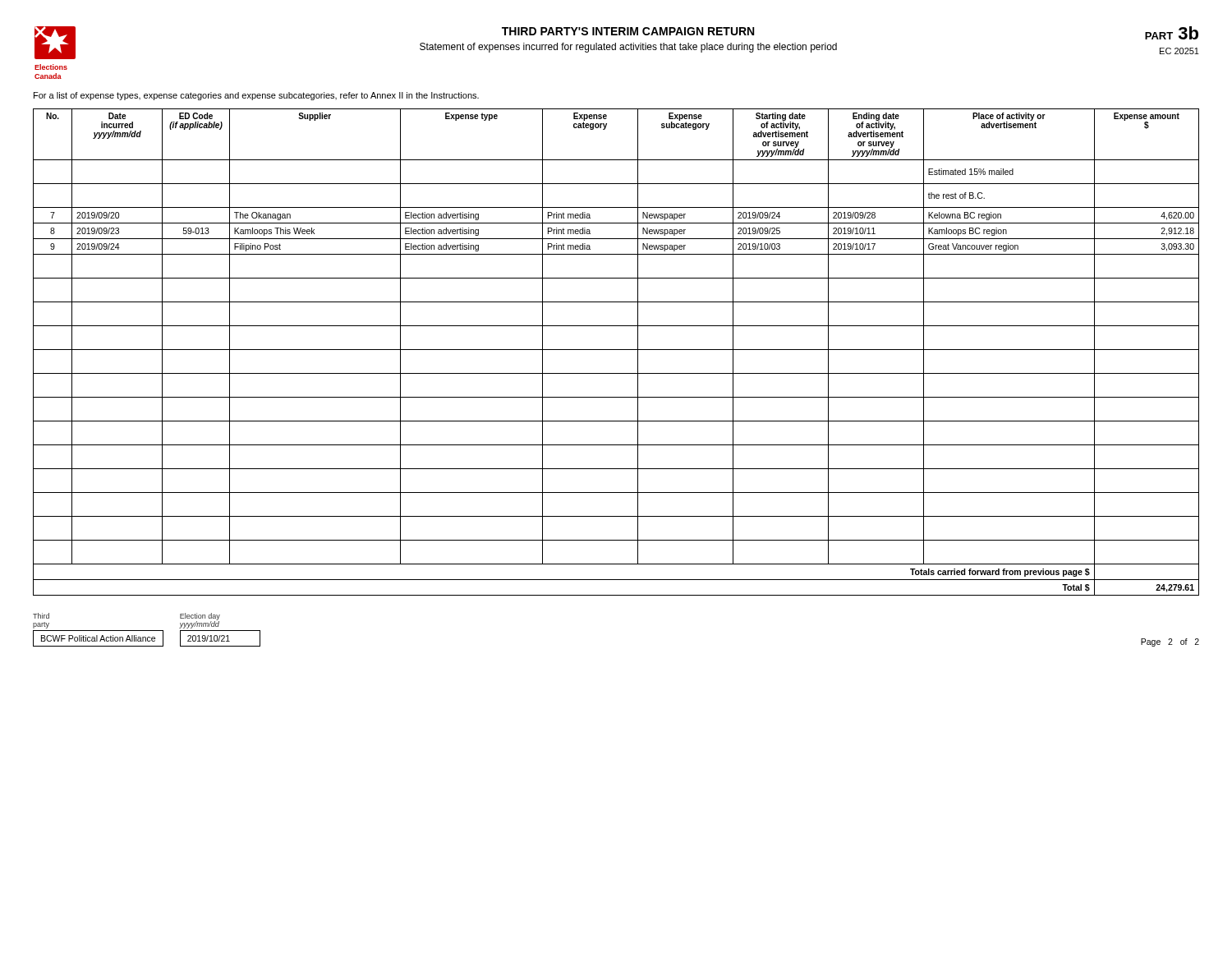
Task: Locate a table
Action: pyautogui.click(x=616, y=352)
